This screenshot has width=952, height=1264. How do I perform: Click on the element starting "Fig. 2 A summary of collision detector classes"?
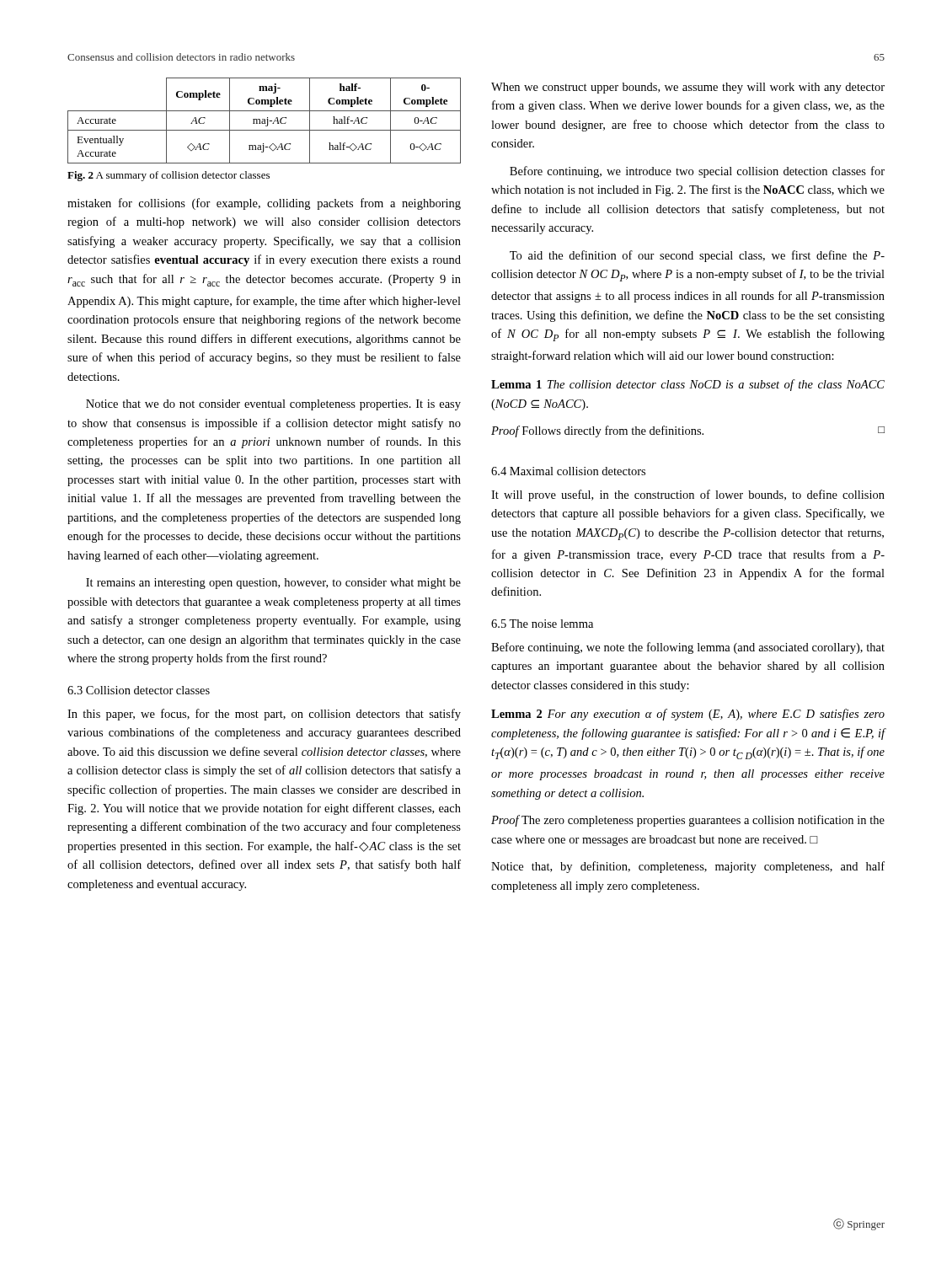point(169,175)
